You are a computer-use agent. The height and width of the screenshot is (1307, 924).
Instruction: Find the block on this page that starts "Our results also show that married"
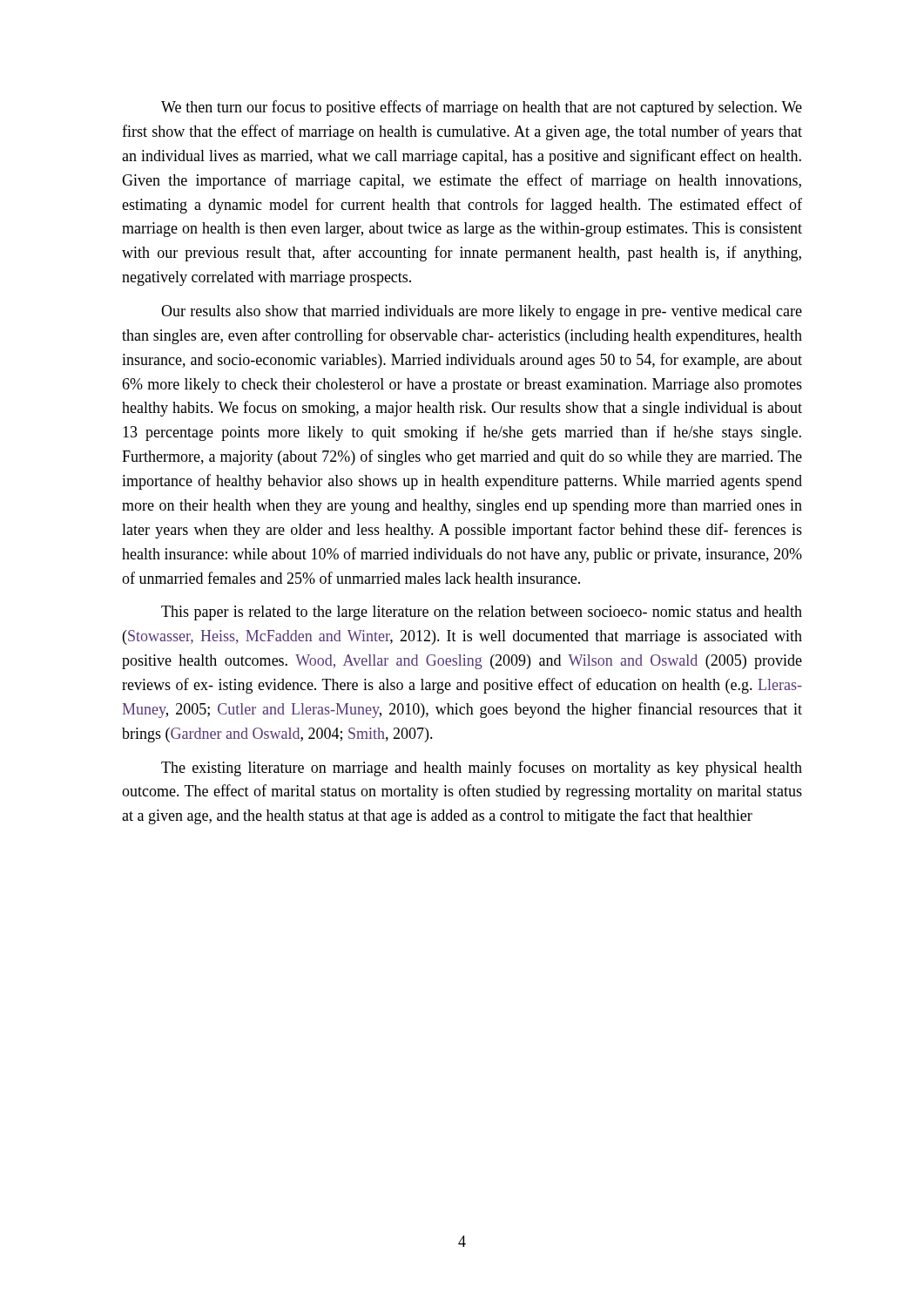[462, 445]
